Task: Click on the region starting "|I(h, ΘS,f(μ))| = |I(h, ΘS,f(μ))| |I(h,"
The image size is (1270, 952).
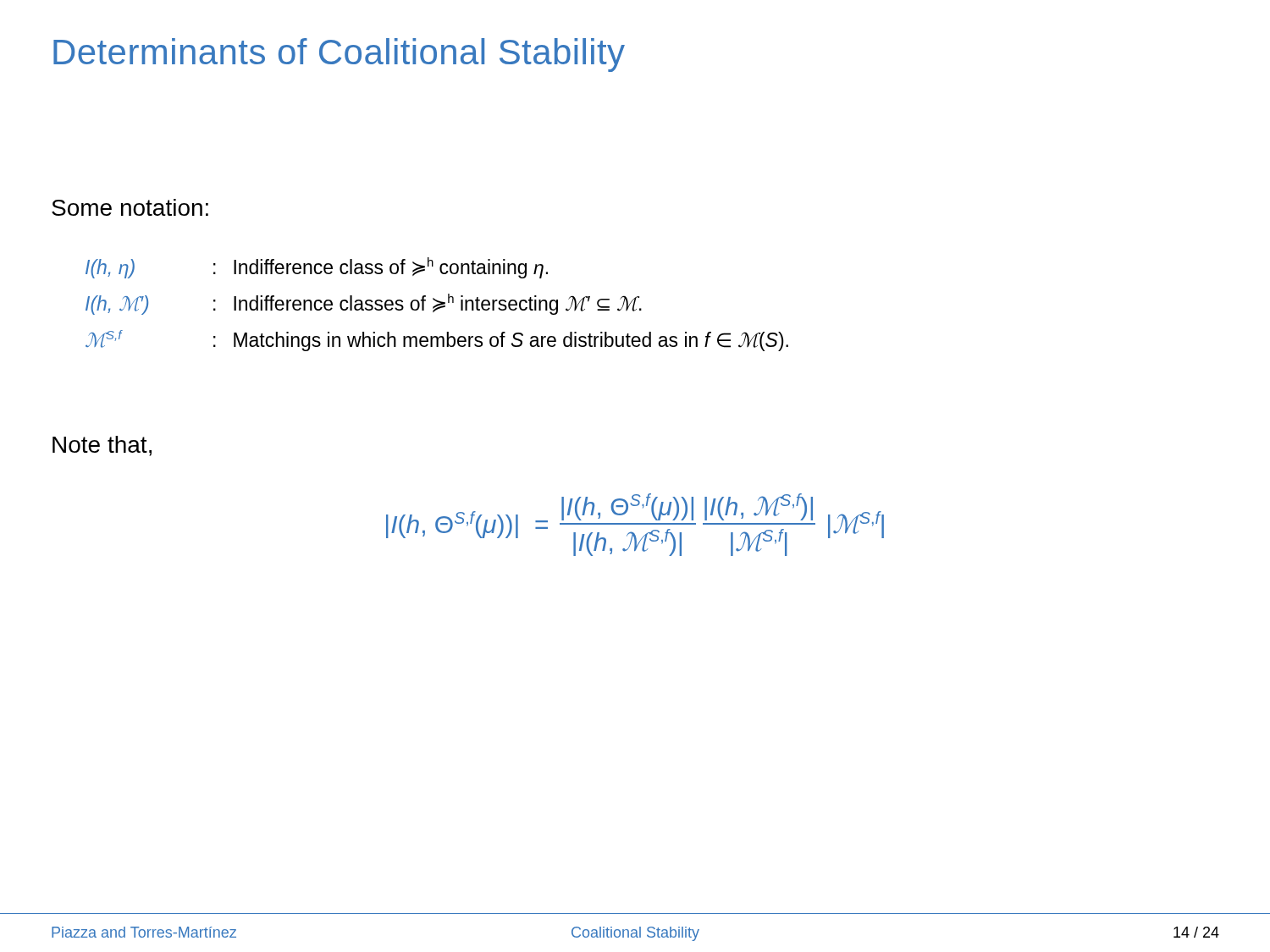Action: pos(635,524)
